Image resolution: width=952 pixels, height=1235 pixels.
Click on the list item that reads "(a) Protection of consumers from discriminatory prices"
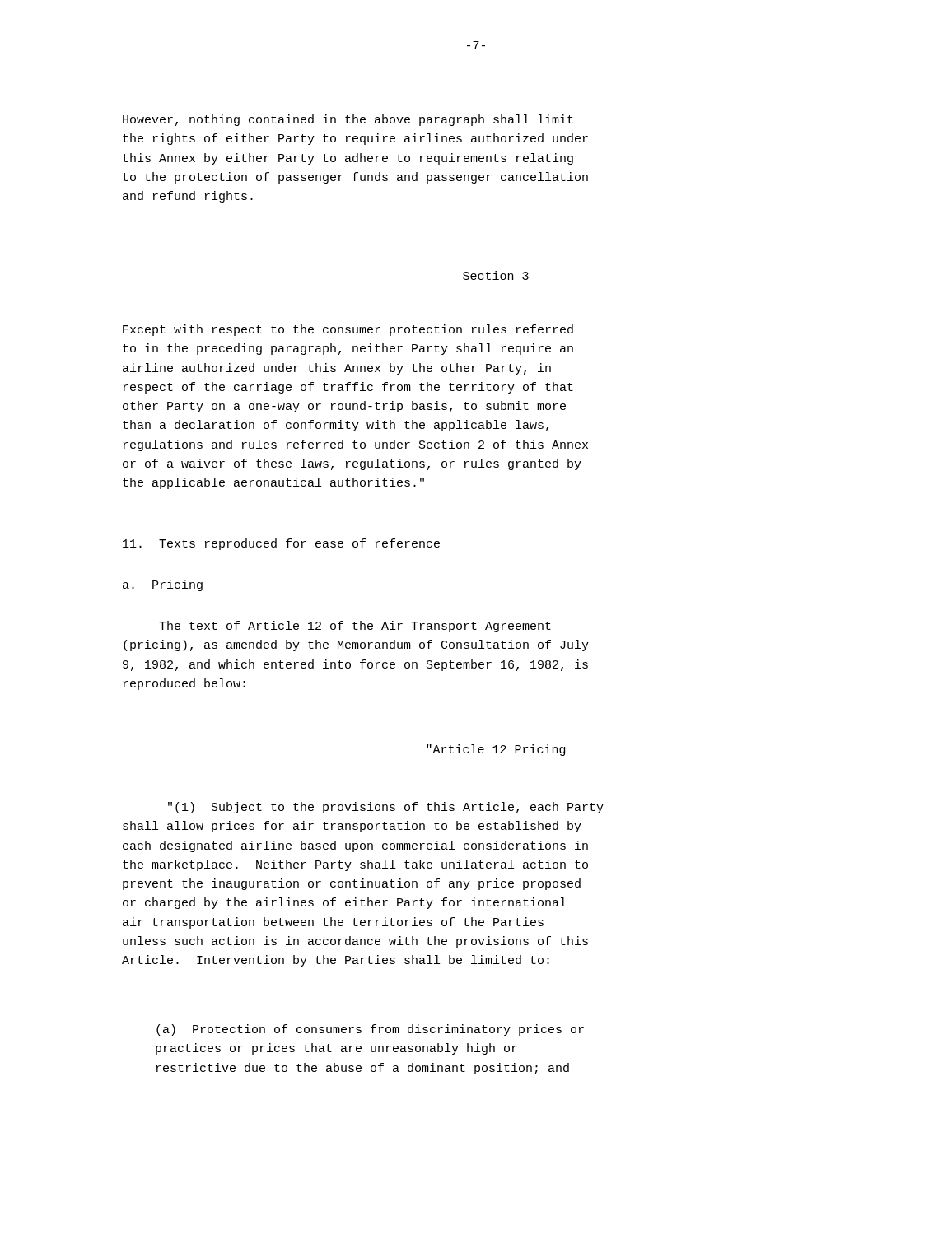[x=370, y=1050]
